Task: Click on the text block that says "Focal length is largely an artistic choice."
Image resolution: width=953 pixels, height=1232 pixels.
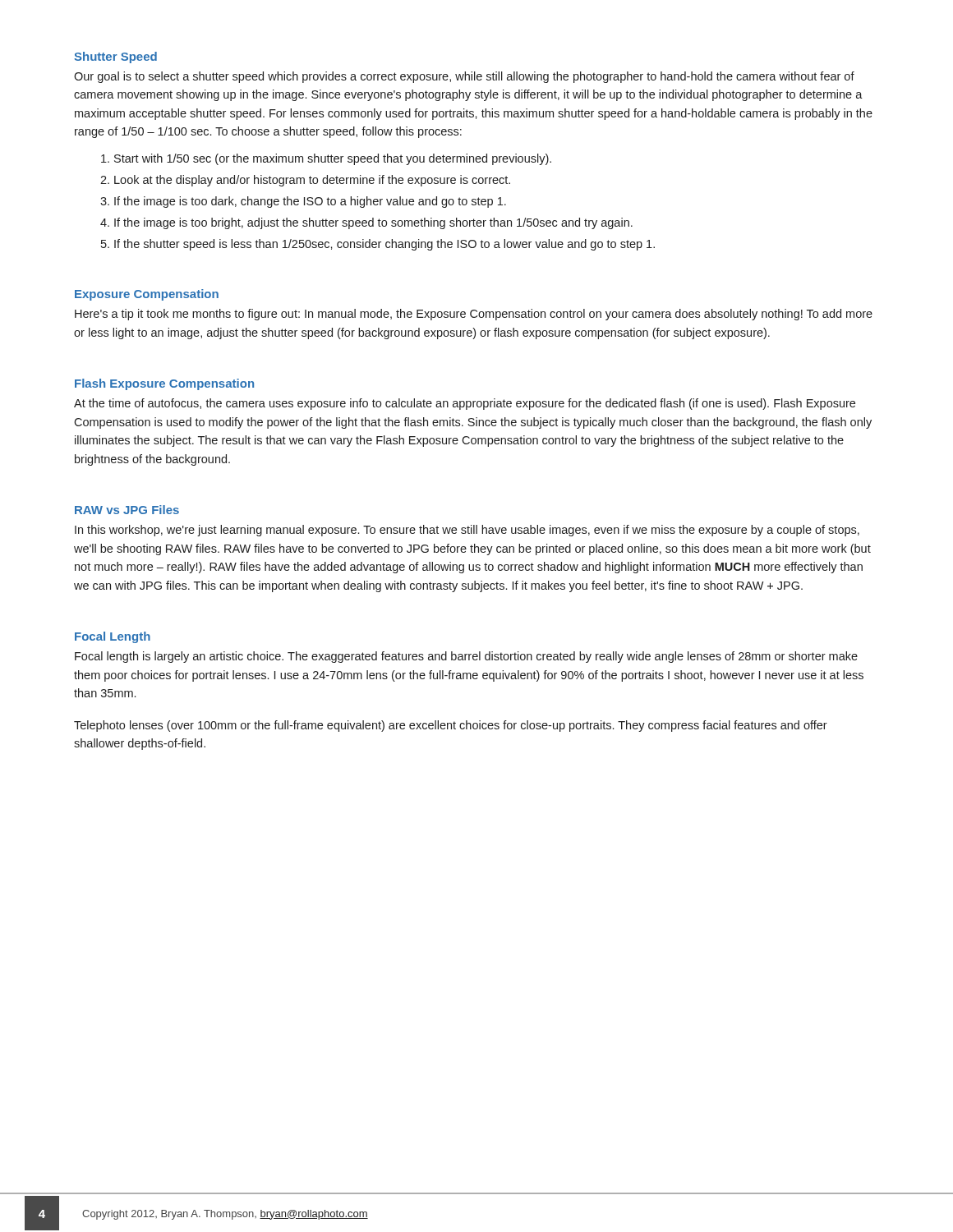Action: (x=476, y=675)
